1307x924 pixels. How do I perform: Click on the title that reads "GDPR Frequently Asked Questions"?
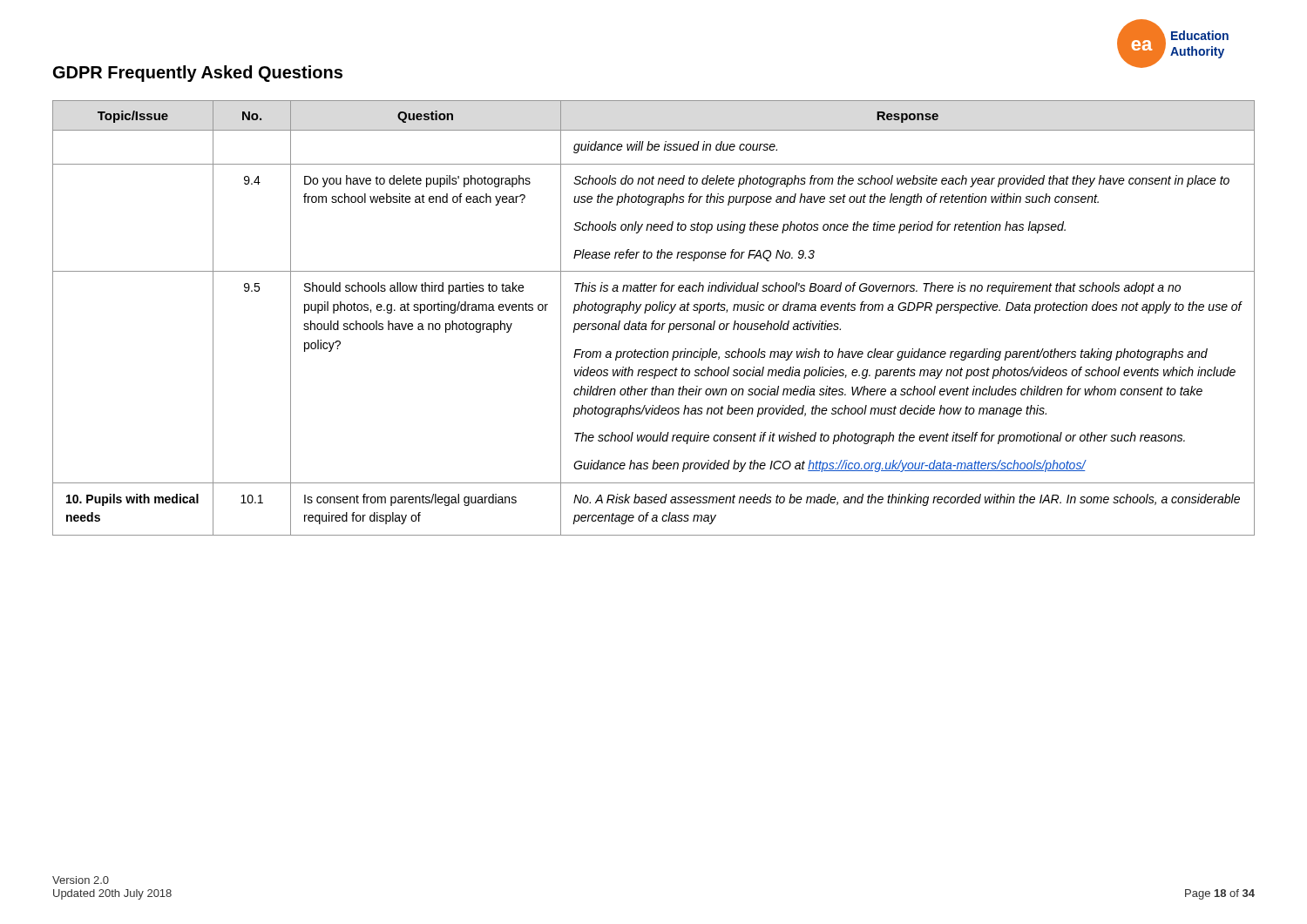point(198,72)
